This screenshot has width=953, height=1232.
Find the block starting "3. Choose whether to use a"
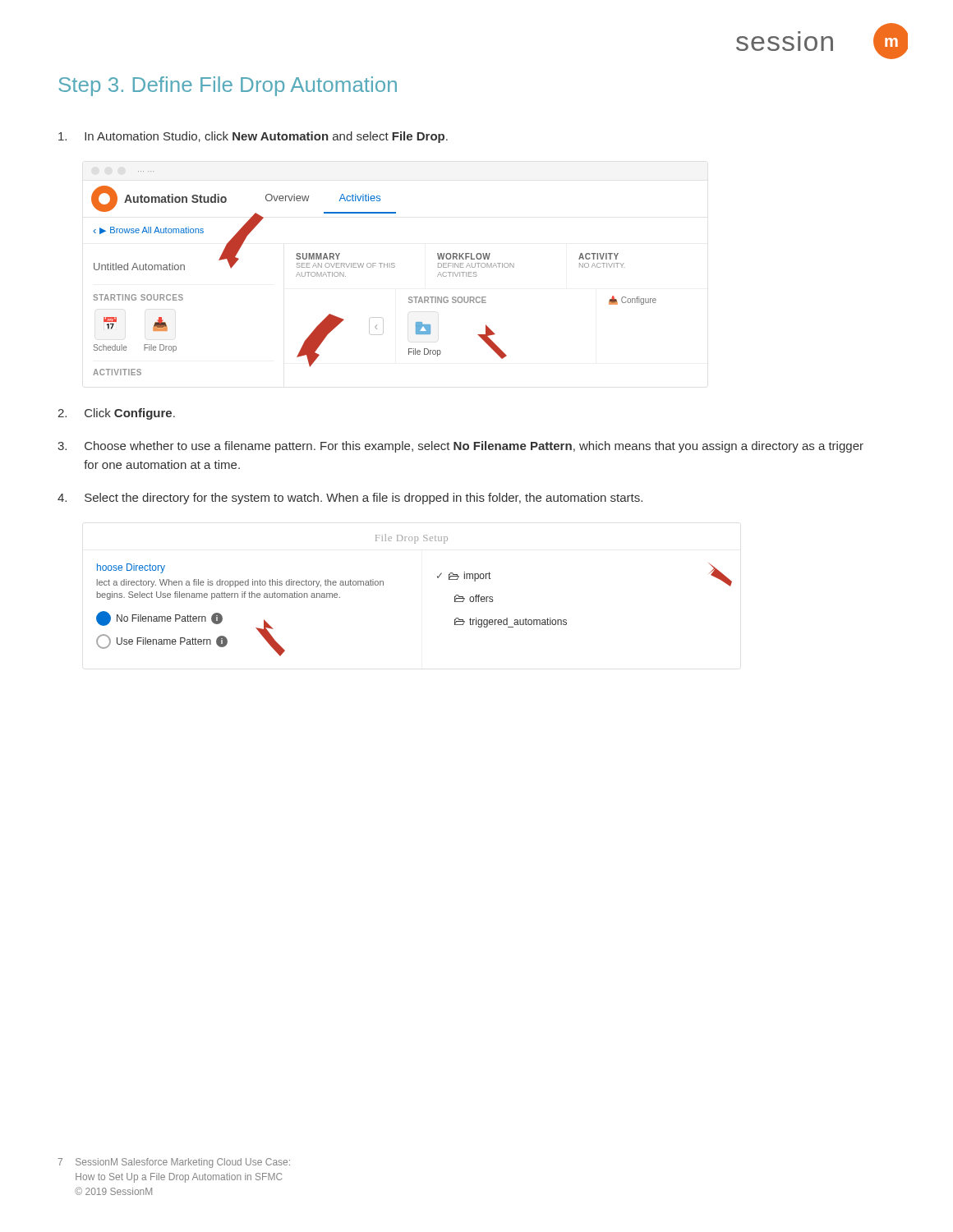(465, 455)
